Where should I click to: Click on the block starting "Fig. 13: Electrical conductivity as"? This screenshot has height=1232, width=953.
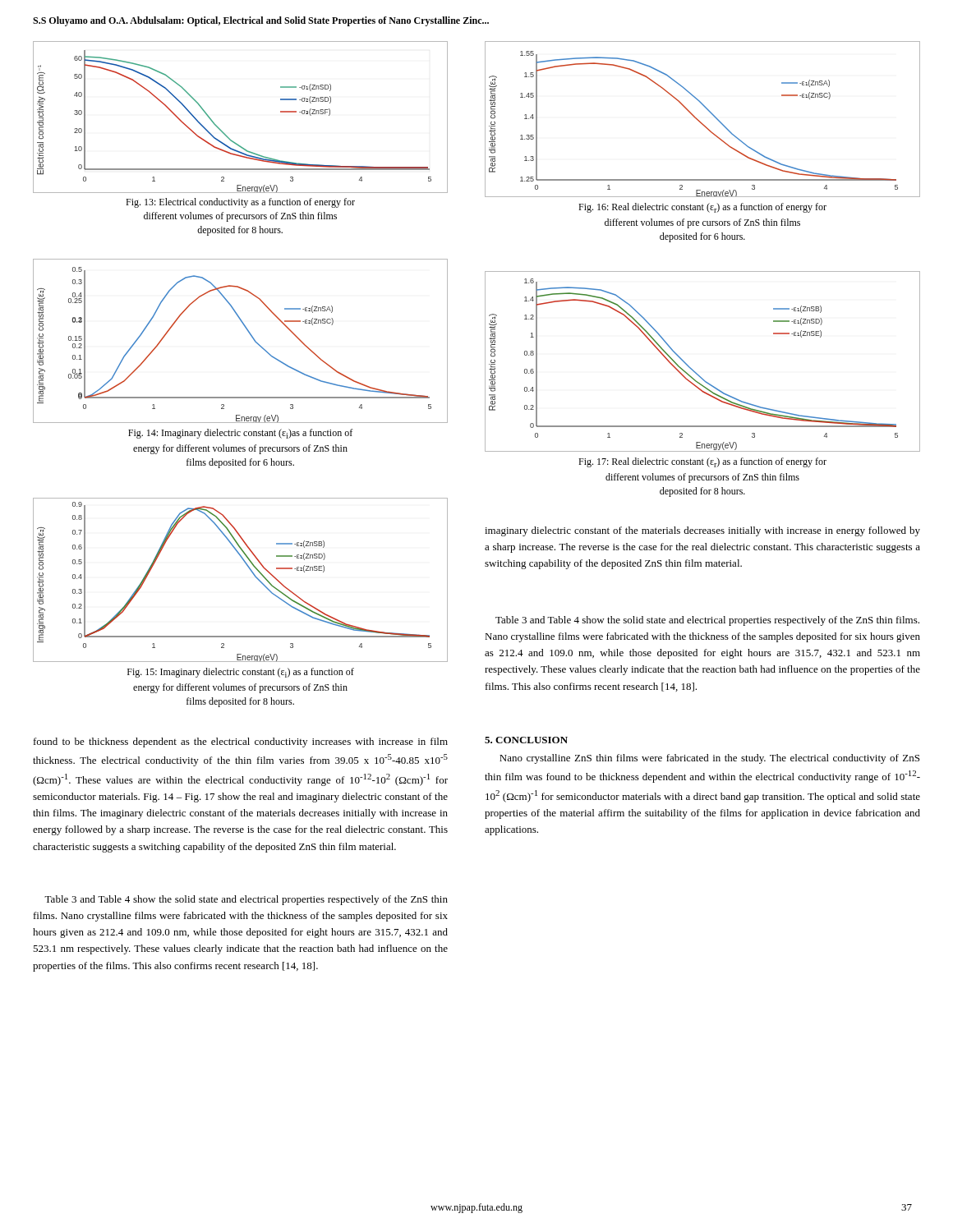pyautogui.click(x=240, y=216)
